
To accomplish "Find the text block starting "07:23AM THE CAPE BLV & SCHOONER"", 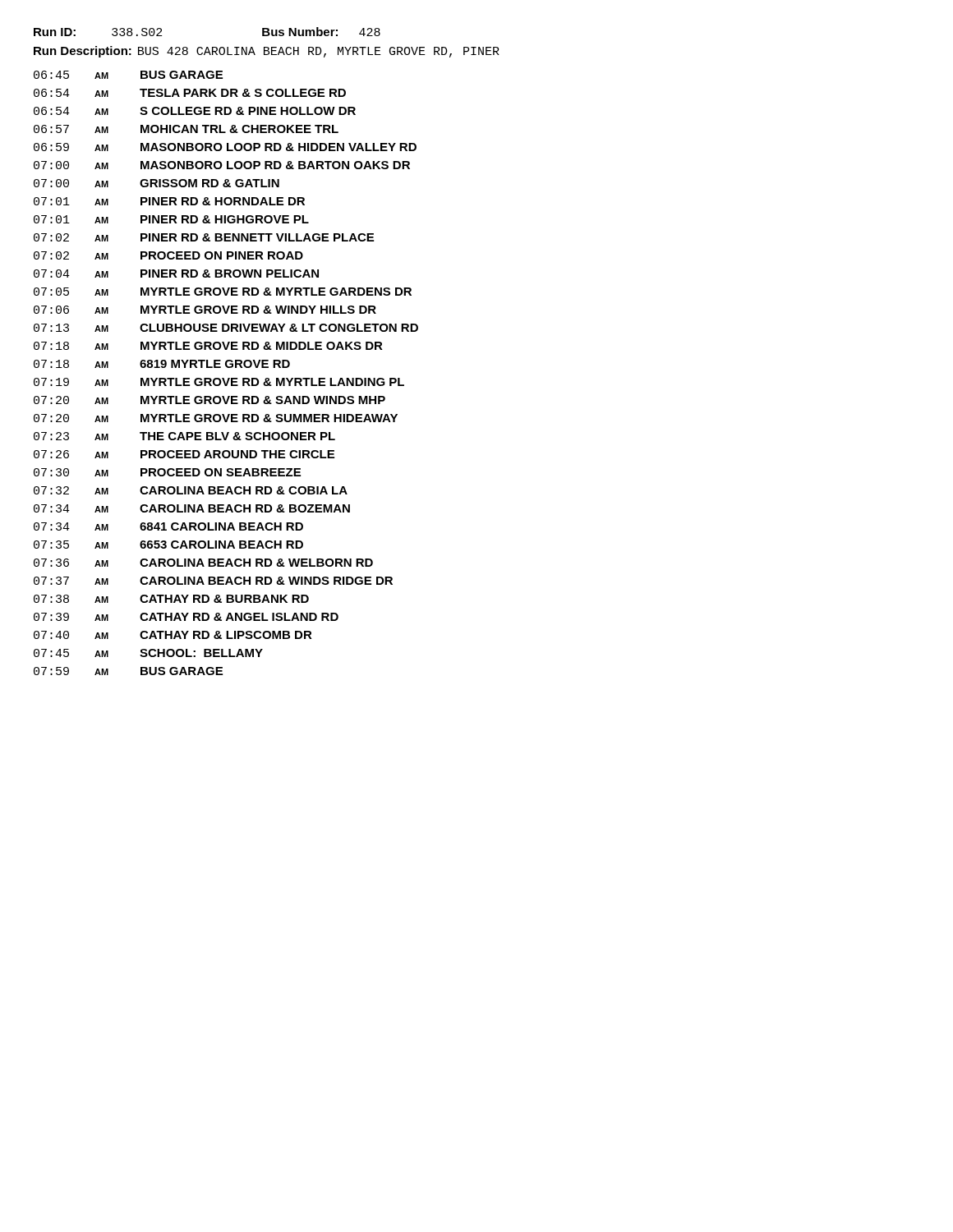I will 184,437.
